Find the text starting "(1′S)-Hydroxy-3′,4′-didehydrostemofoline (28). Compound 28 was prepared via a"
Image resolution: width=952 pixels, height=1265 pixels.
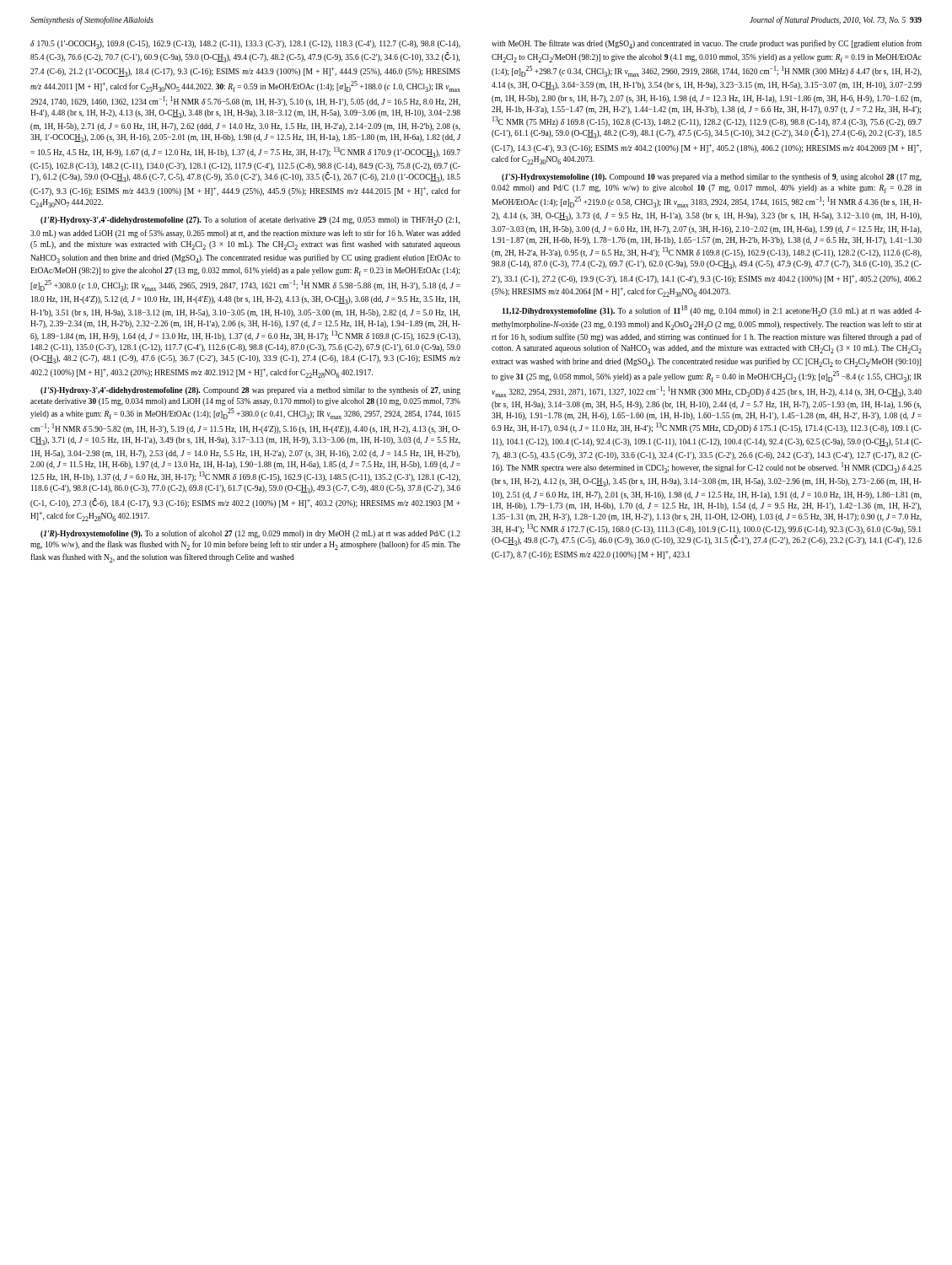click(245, 455)
